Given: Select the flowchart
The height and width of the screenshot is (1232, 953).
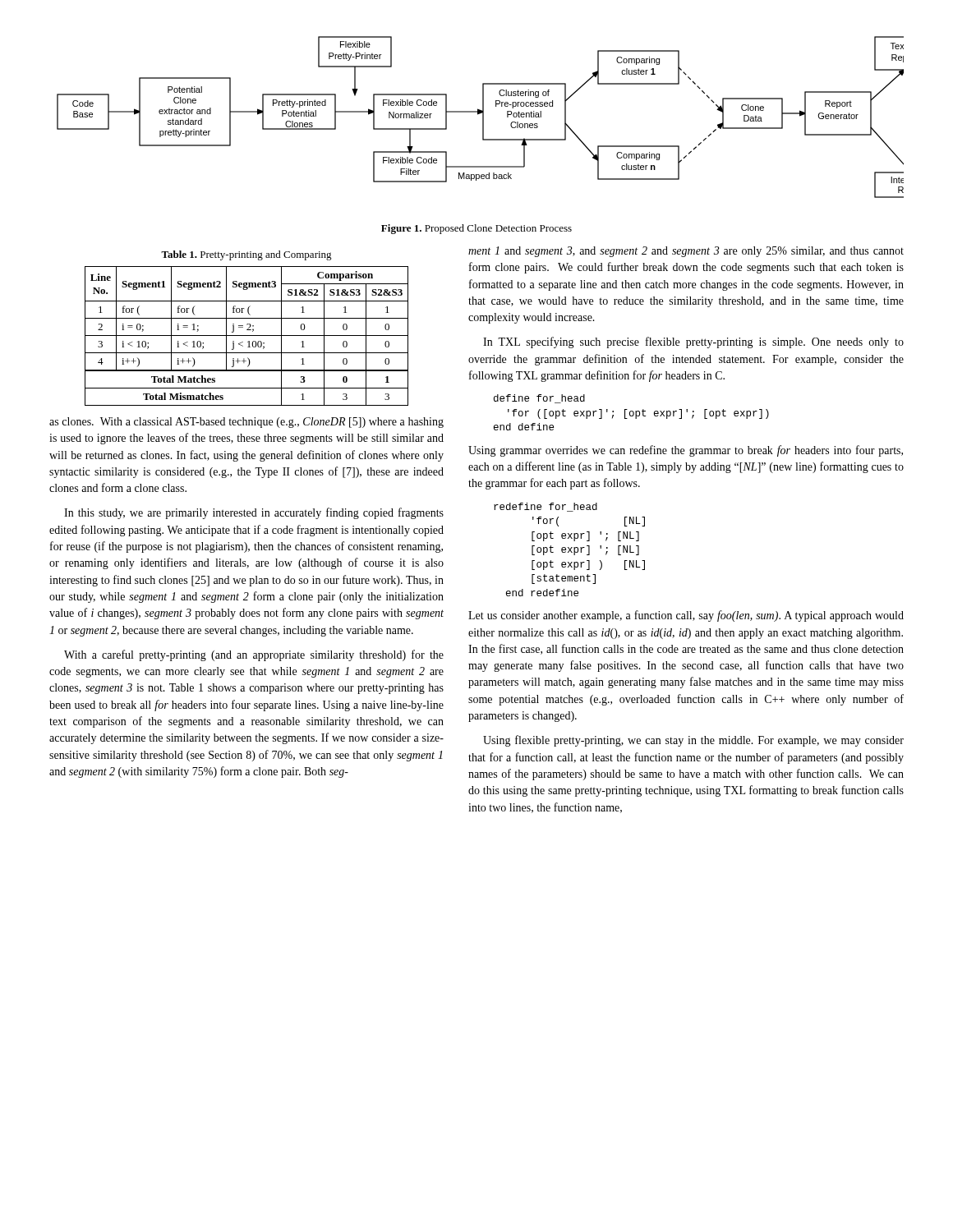Looking at the screenshot, I should coord(476,123).
